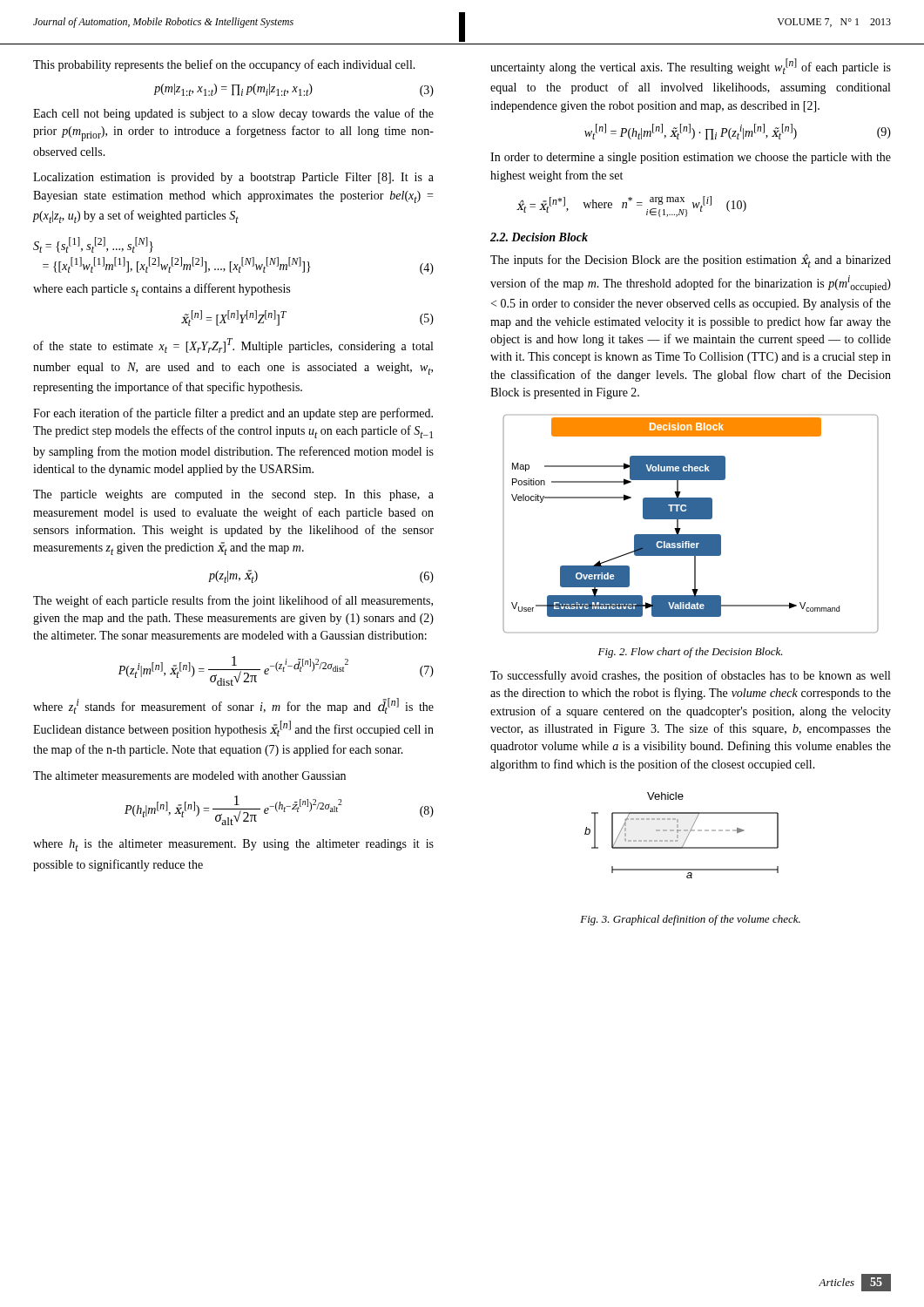This screenshot has width=924, height=1307.
Task: Click on the text block that says "where each particle st contains"
Action: point(233,291)
